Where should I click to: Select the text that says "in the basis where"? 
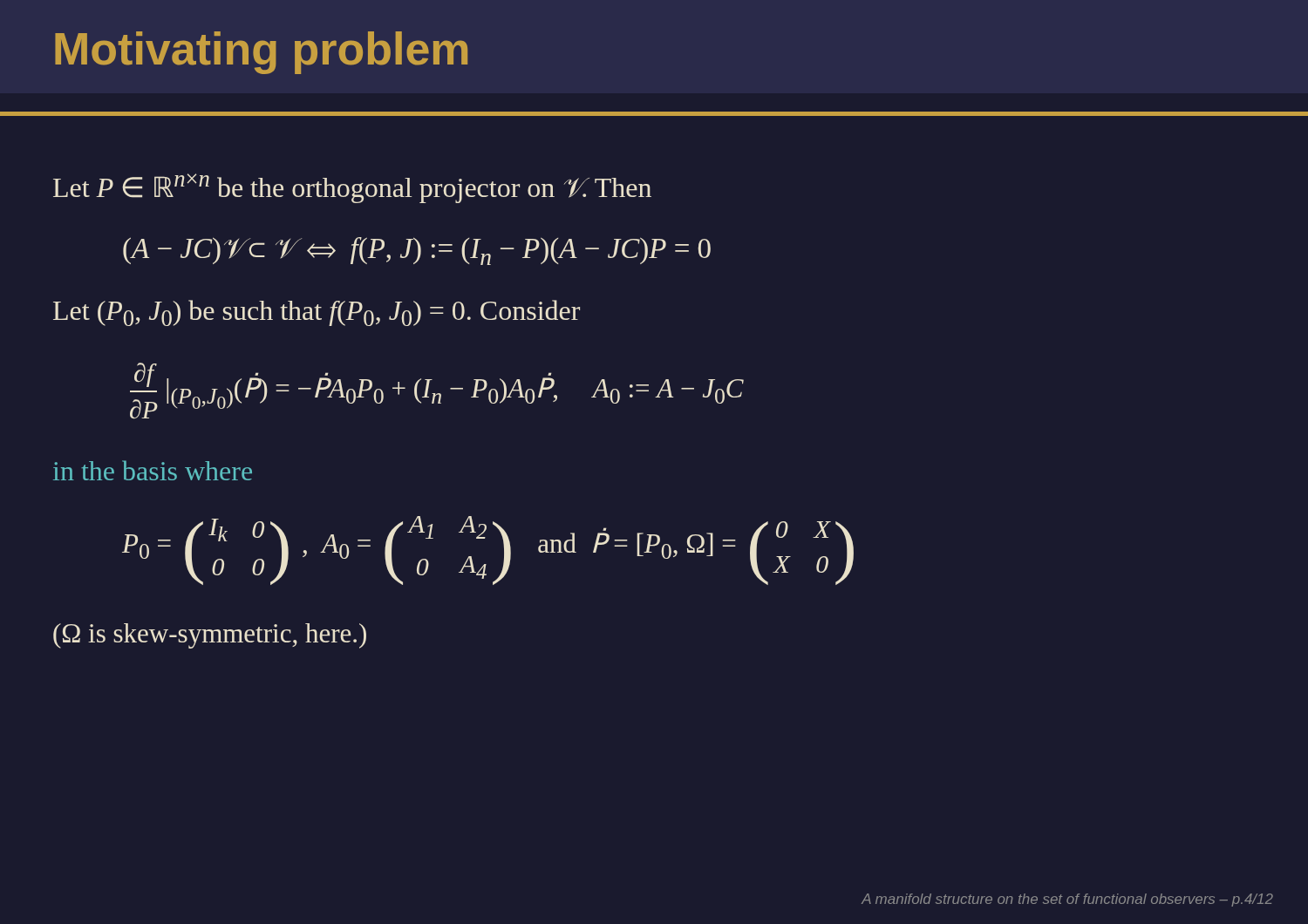tap(153, 470)
